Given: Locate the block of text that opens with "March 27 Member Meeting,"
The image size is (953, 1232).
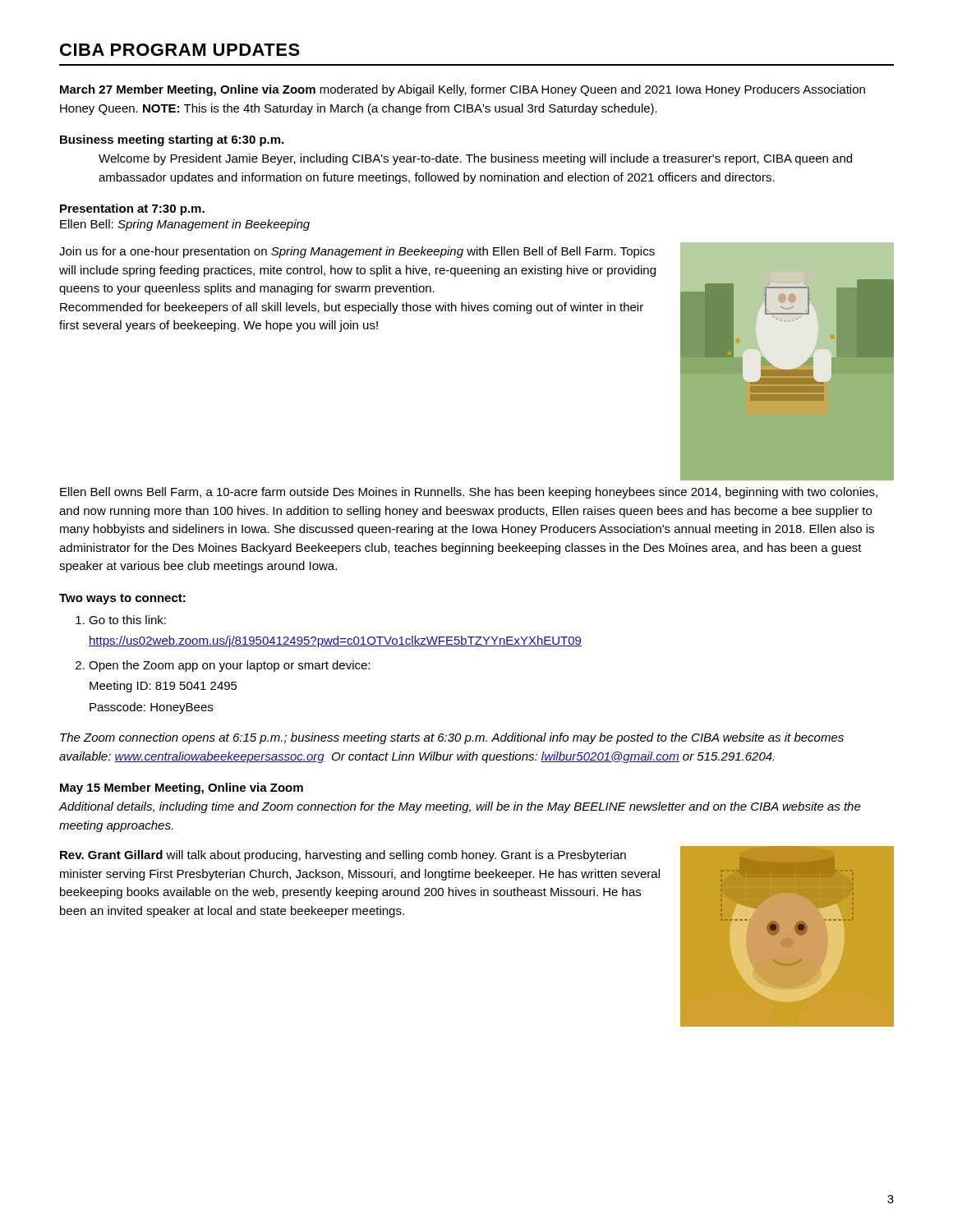Looking at the screenshot, I should pyautogui.click(x=462, y=98).
